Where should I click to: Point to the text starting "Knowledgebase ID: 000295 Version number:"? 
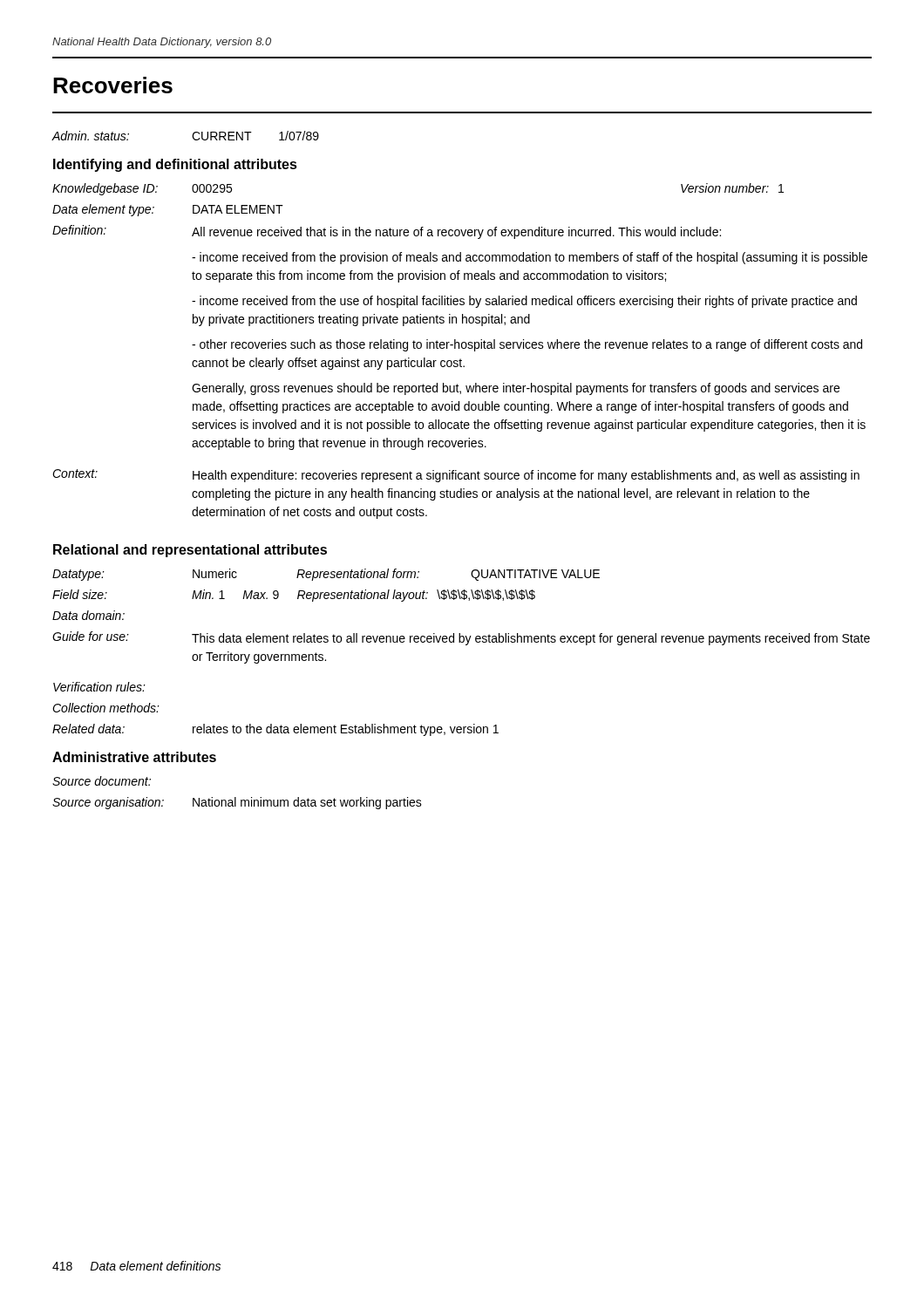tap(95, 188)
